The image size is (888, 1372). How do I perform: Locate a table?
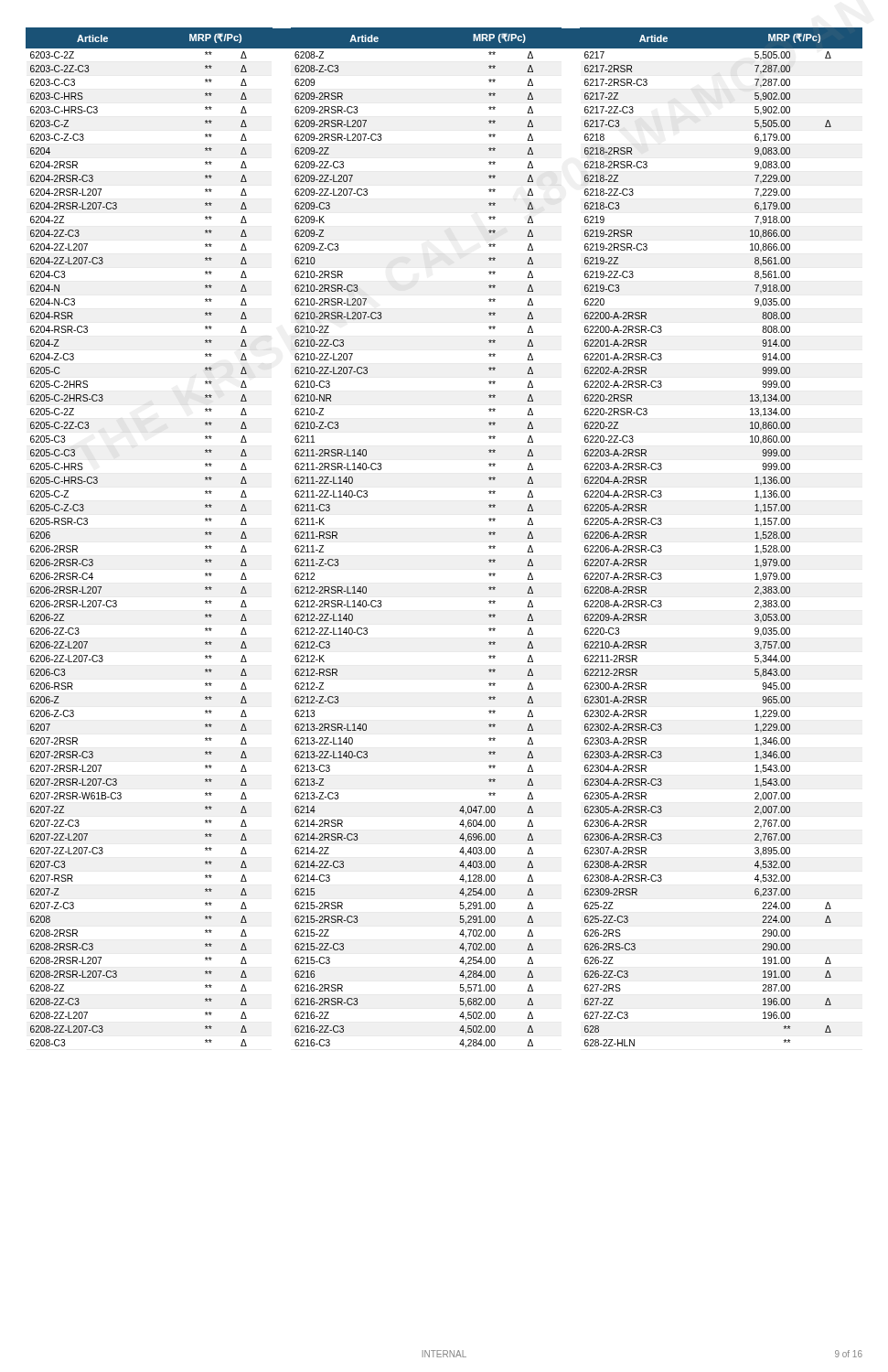click(x=444, y=539)
